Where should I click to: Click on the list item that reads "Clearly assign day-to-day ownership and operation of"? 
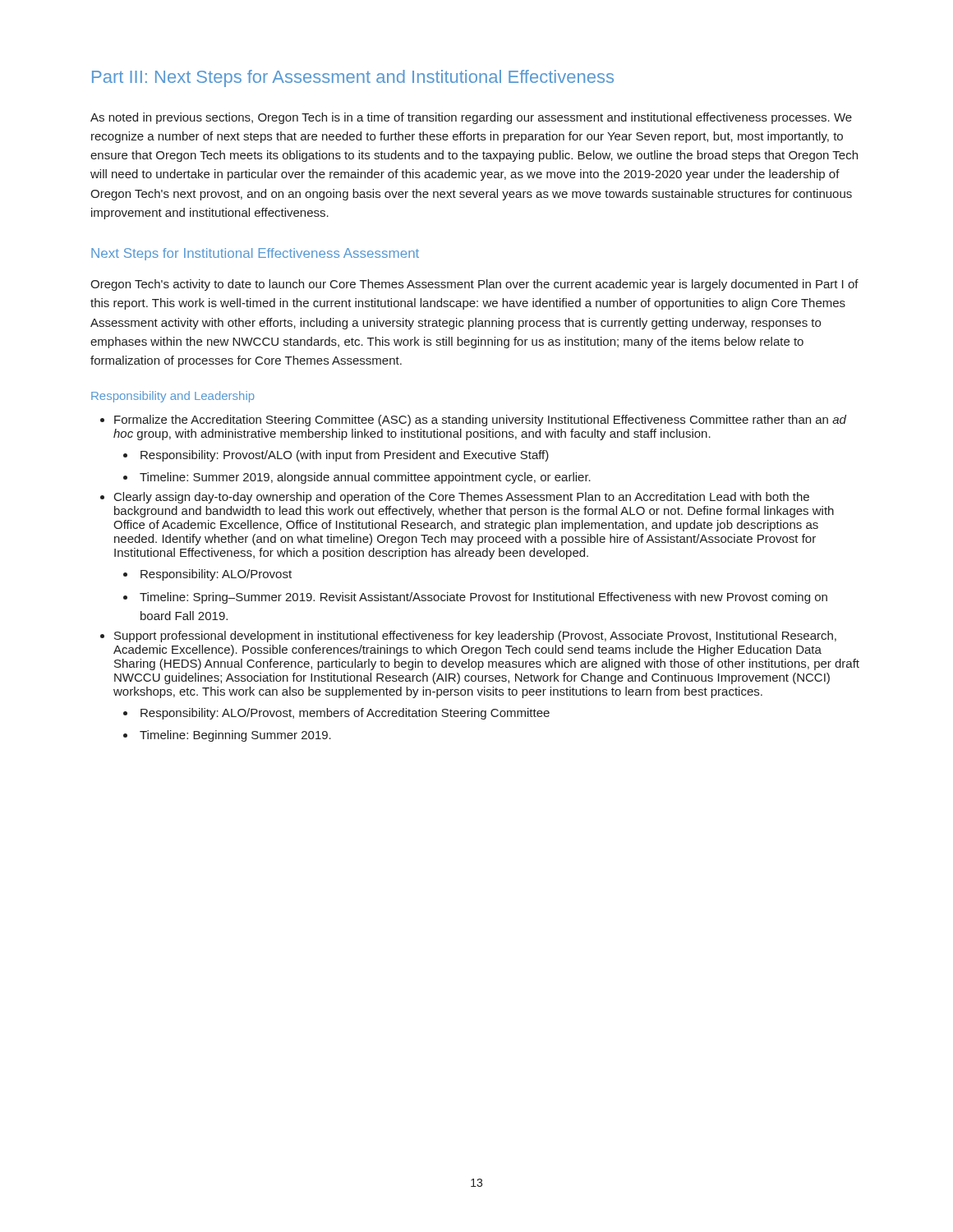point(488,558)
